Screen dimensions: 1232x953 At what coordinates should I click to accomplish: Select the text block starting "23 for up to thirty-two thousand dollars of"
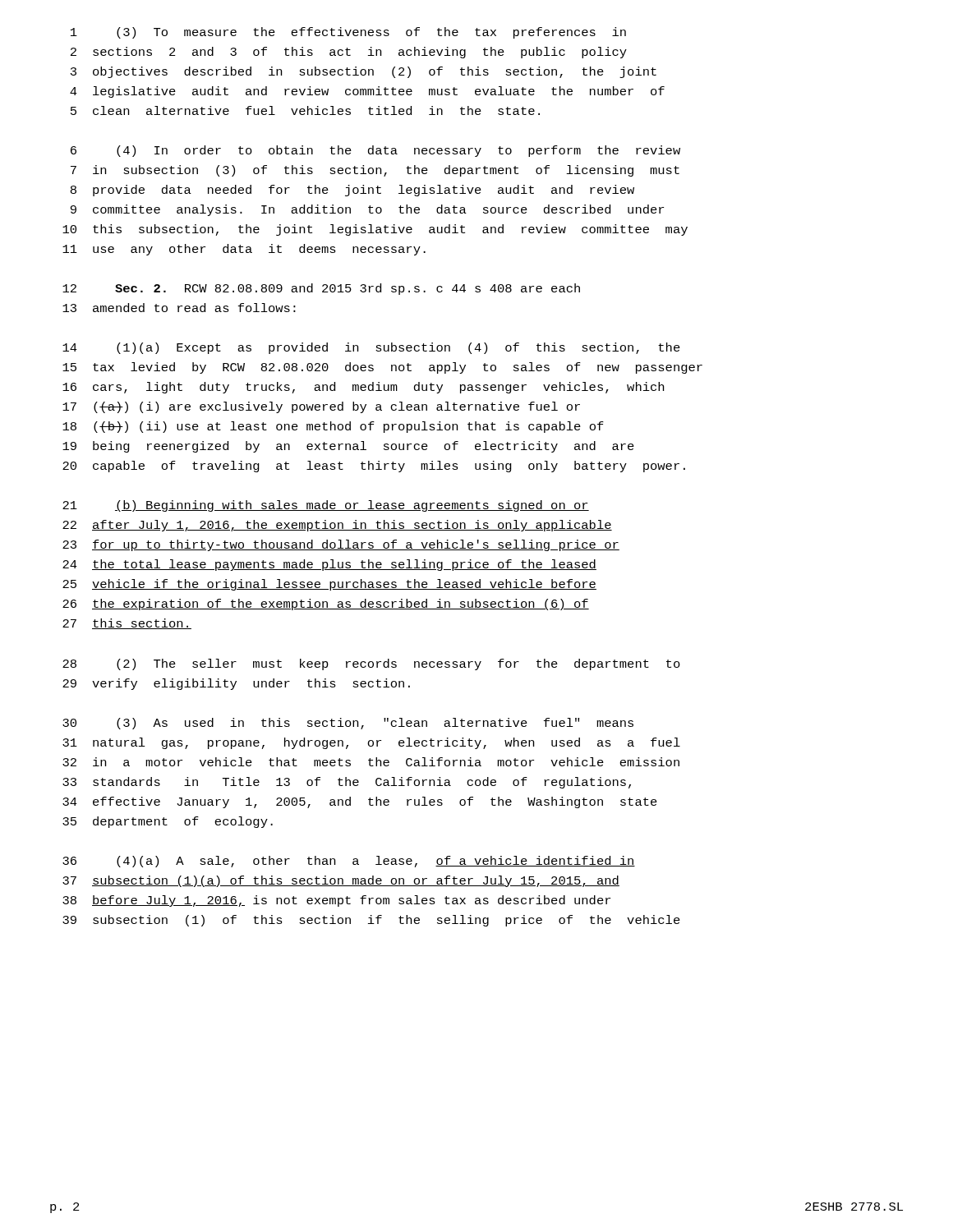point(476,546)
